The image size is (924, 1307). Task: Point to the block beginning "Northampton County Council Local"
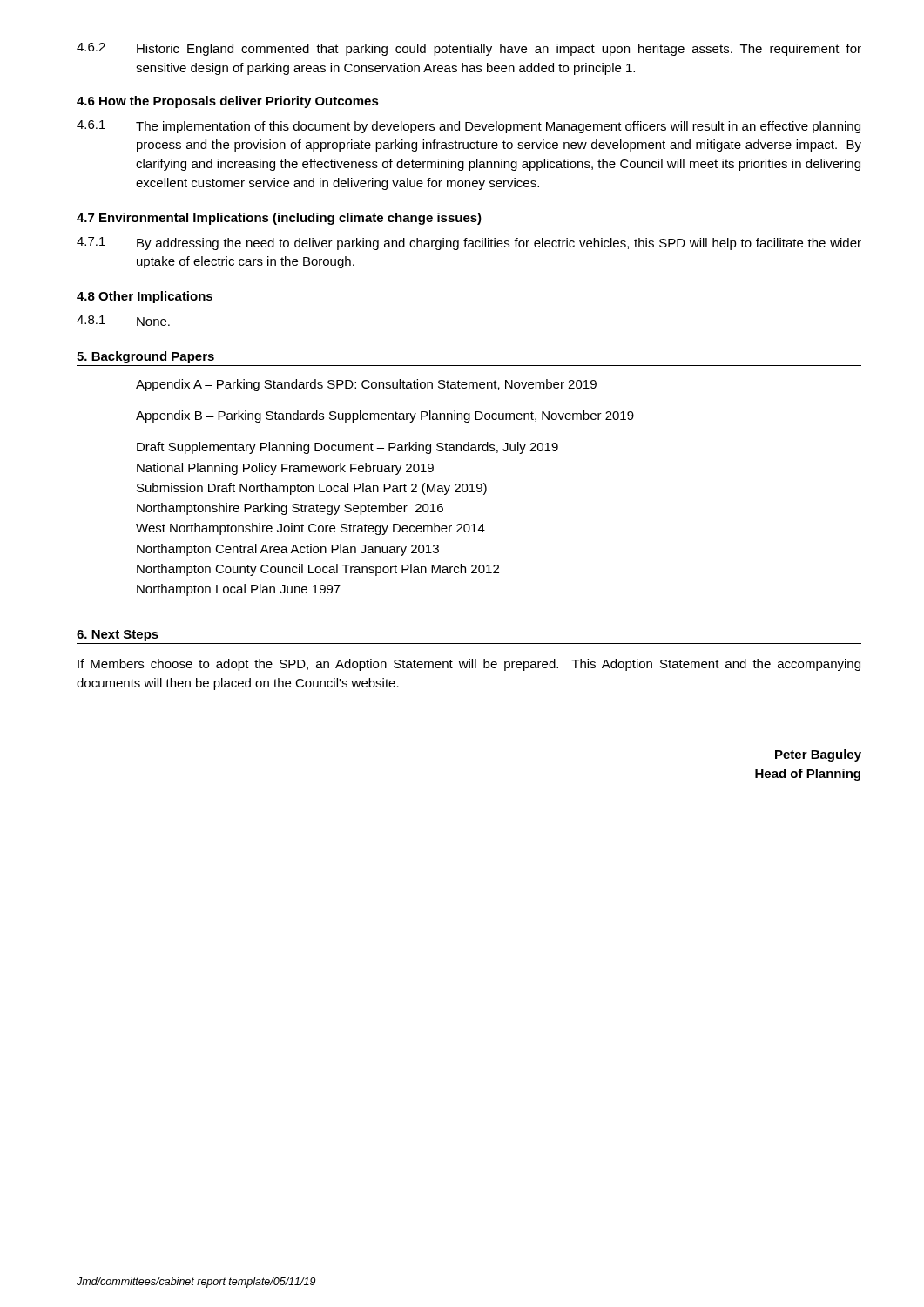click(318, 568)
